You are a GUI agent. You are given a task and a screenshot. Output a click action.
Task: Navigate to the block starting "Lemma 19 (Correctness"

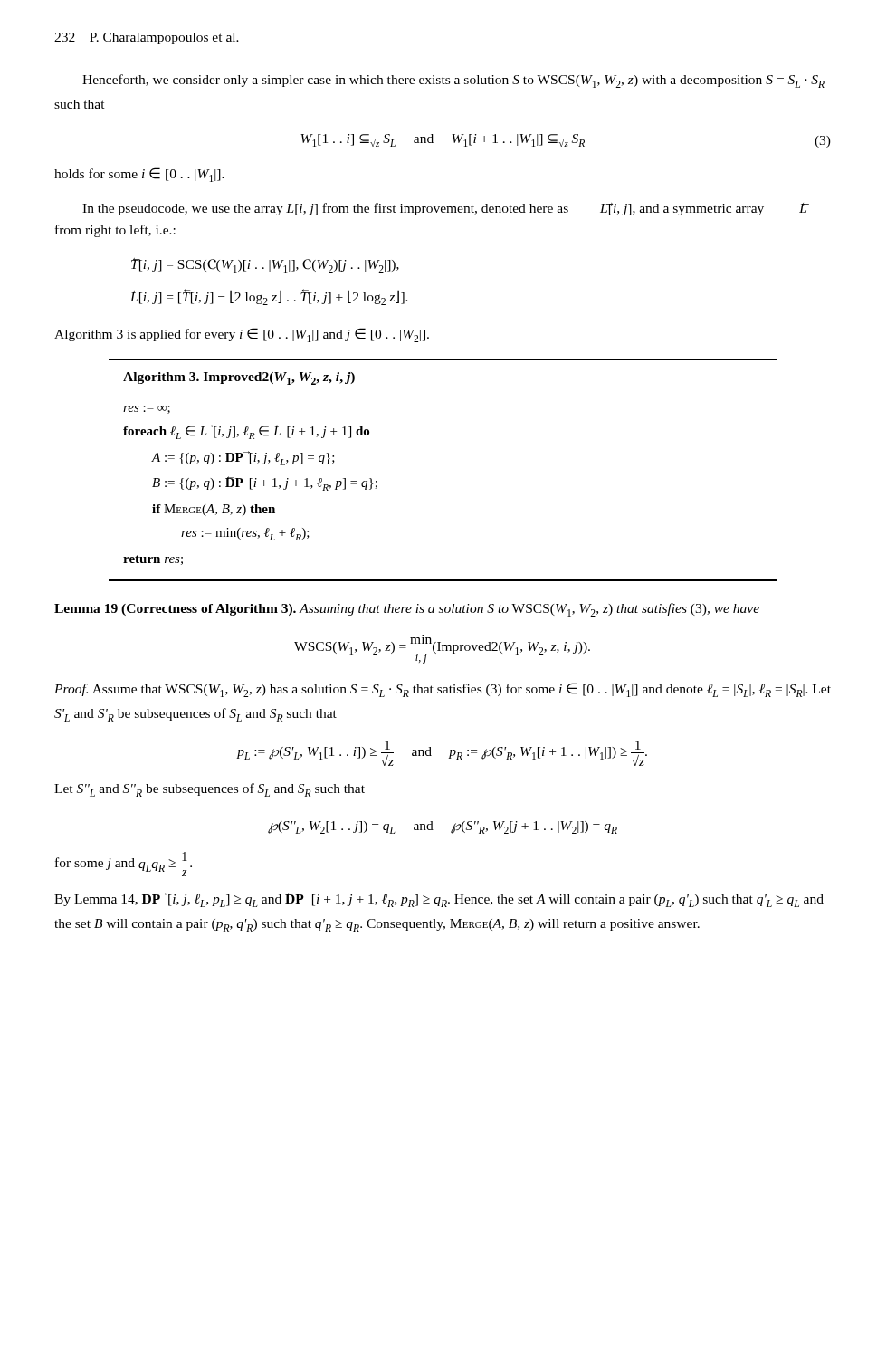click(x=407, y=610)
